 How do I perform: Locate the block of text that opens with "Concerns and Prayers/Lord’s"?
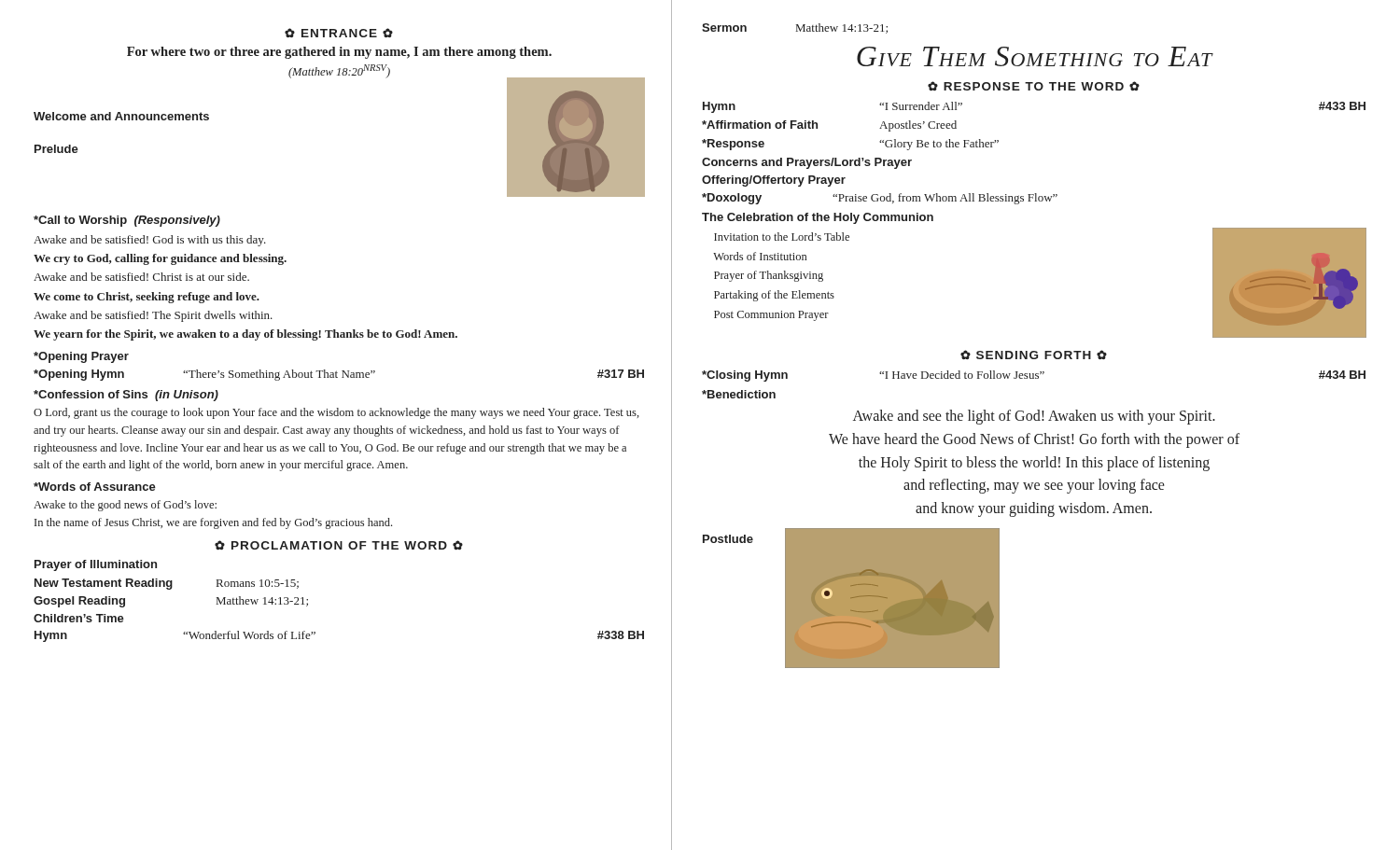pos(807,162)
